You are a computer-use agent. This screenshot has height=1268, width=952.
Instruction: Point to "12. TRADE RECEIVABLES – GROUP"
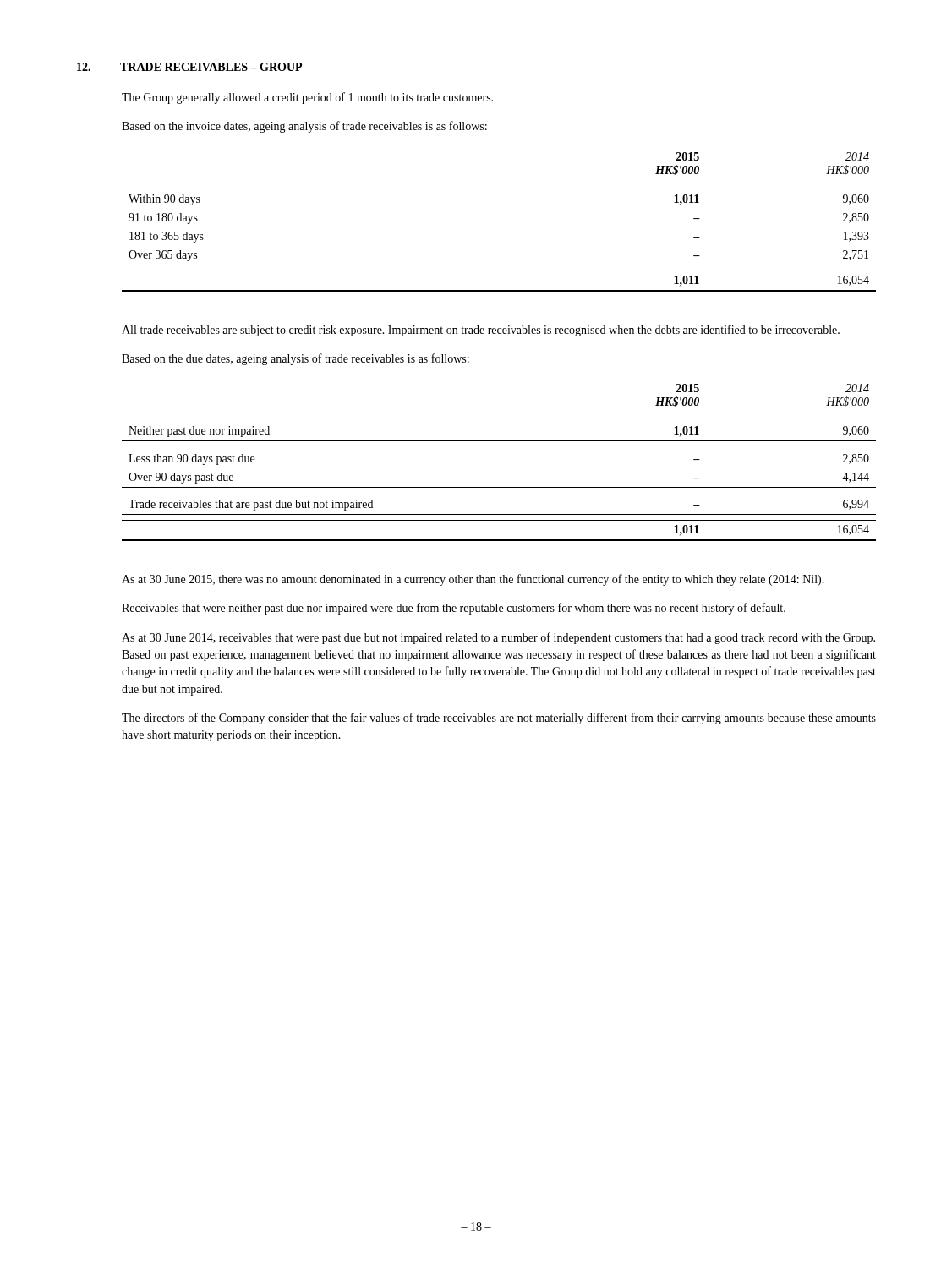click(x=189, y=68)
